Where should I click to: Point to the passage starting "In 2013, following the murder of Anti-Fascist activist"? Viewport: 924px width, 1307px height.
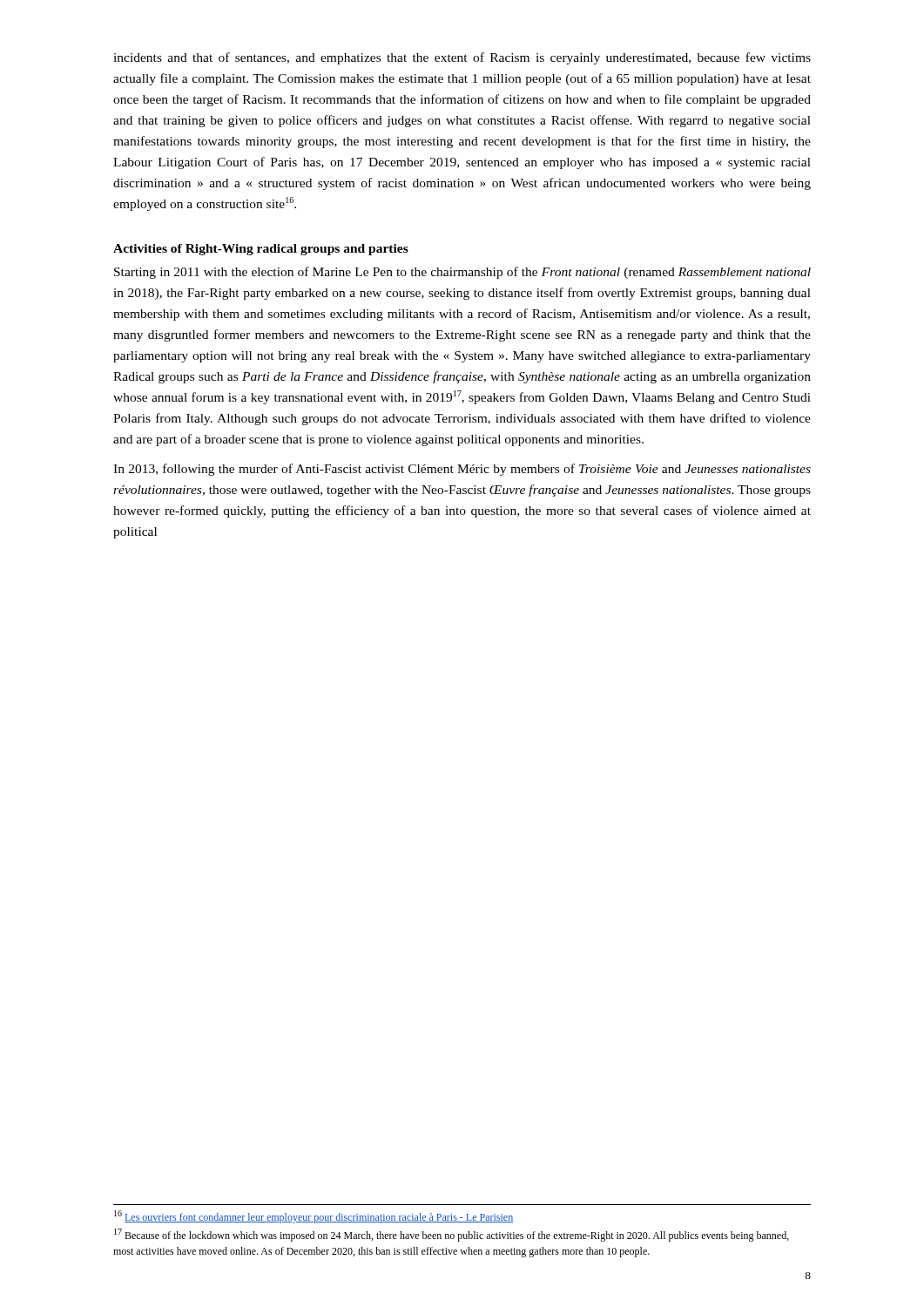pos(462,500)
